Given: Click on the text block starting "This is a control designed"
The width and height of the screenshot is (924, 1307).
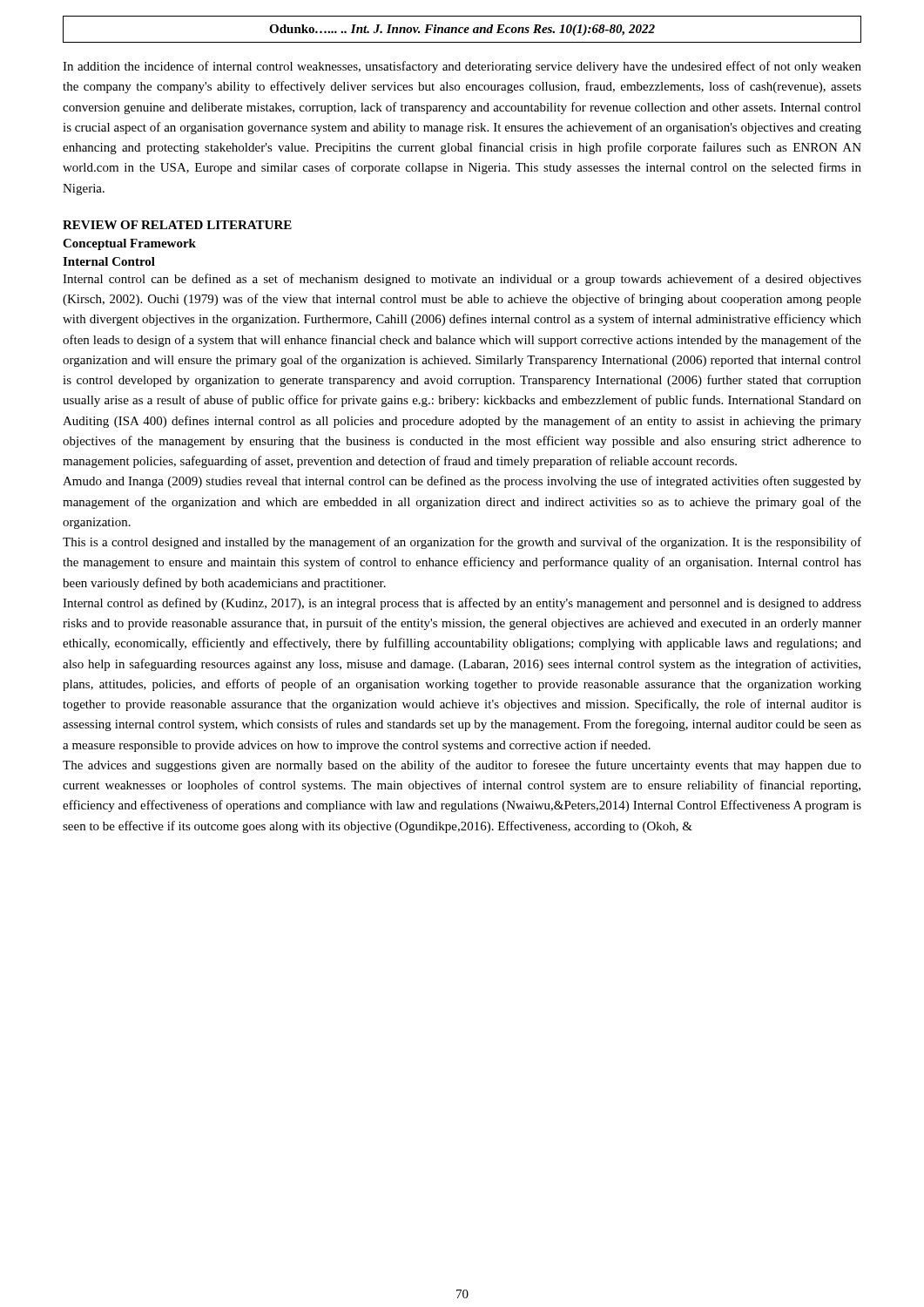Looking at the screenshot, I should point(462,563).
